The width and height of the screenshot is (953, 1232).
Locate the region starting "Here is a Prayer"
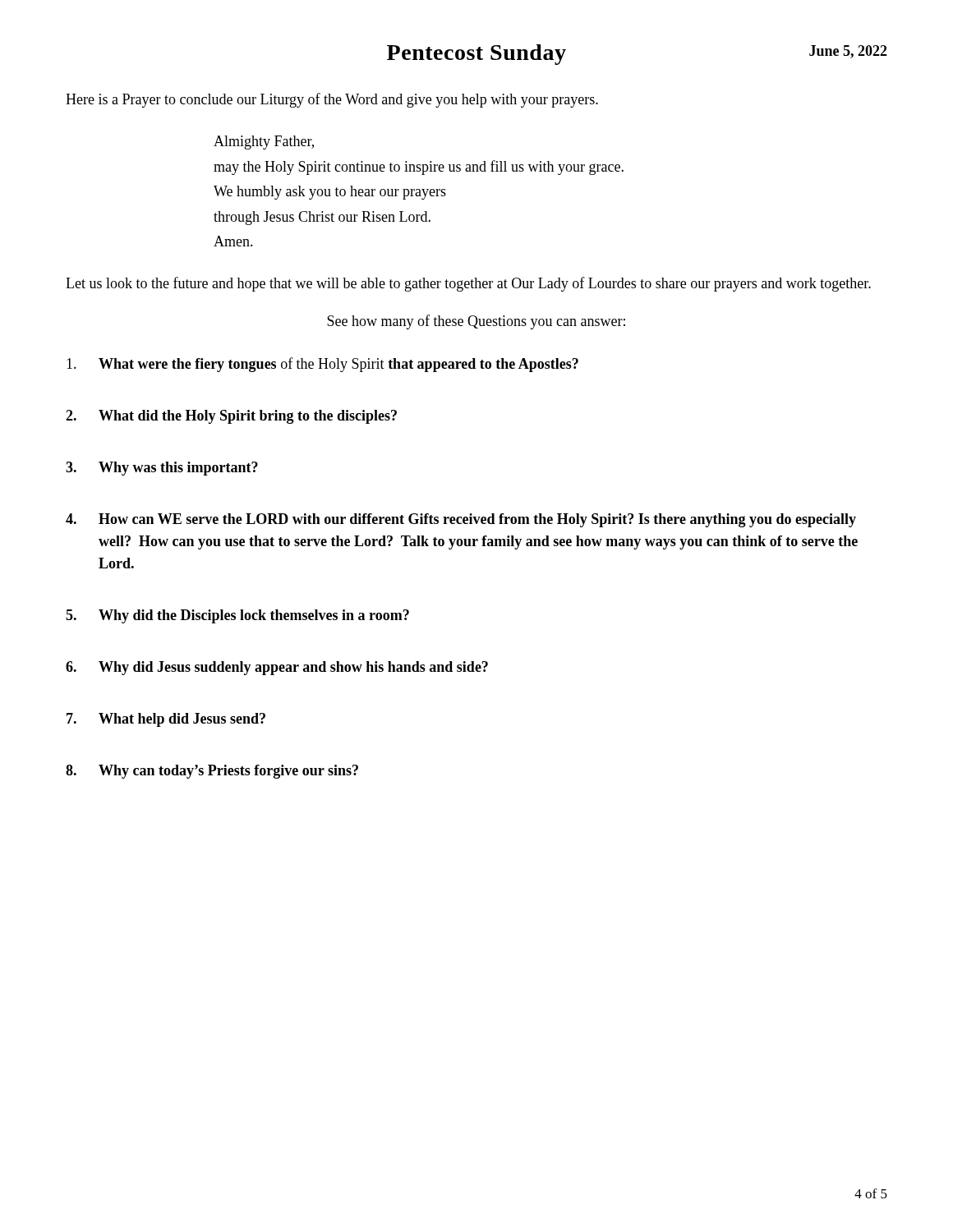tap(332, 99)
